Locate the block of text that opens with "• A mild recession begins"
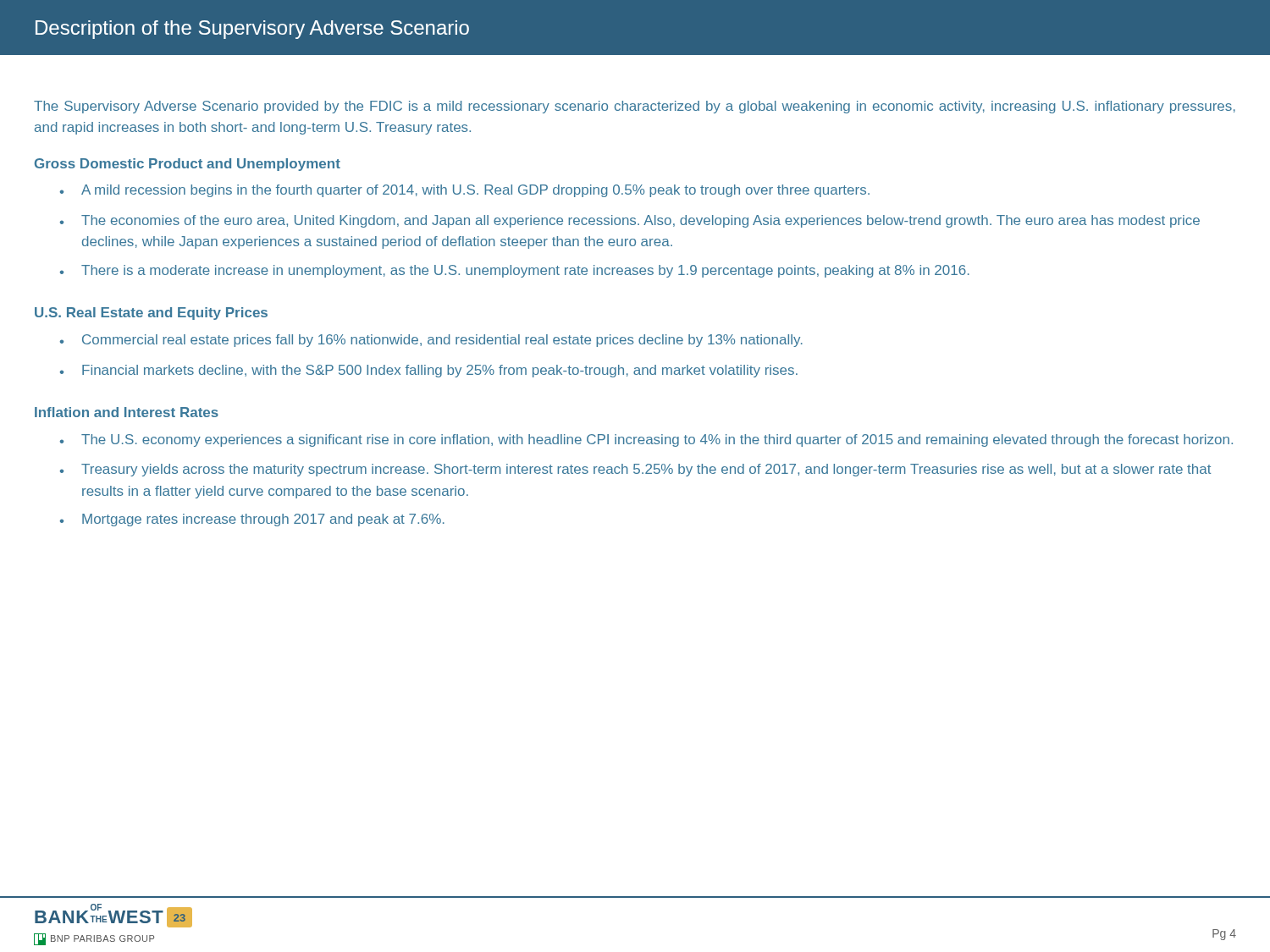1270x952 pixels. pyautogui.click(x=465, y=191)
